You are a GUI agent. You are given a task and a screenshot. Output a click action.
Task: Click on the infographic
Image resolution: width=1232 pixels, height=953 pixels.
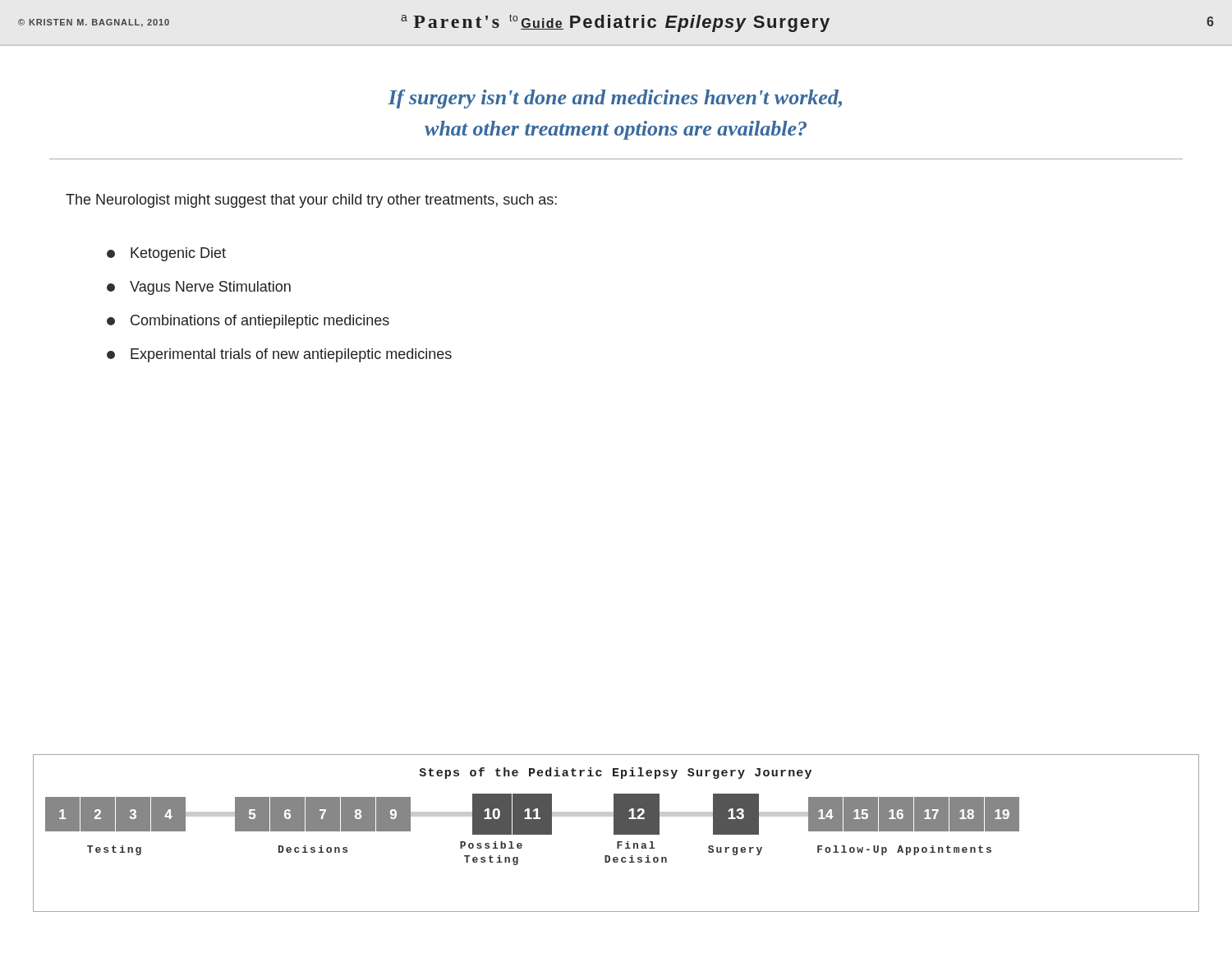616,833
